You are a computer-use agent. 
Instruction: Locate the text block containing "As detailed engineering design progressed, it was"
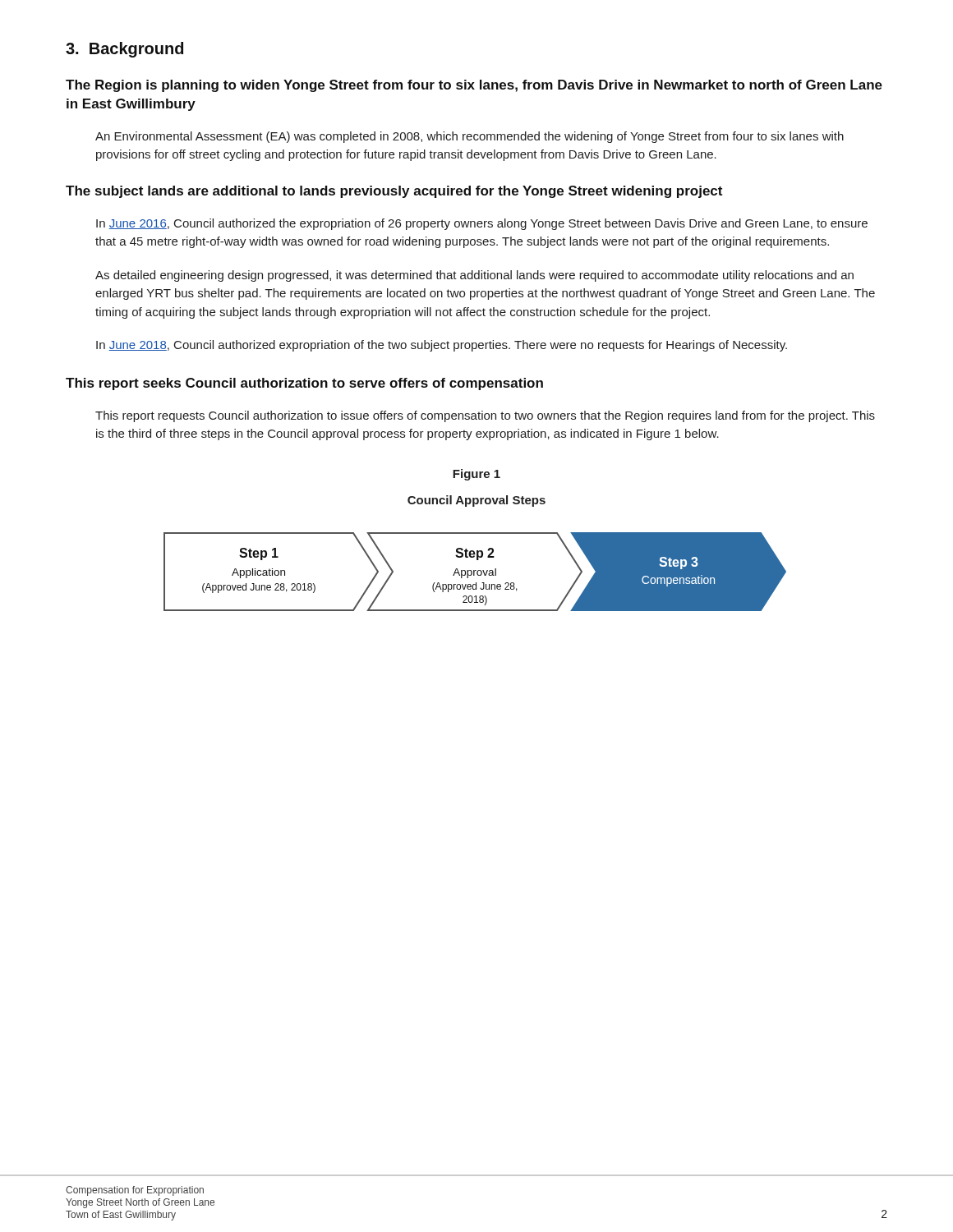(491, 294)
